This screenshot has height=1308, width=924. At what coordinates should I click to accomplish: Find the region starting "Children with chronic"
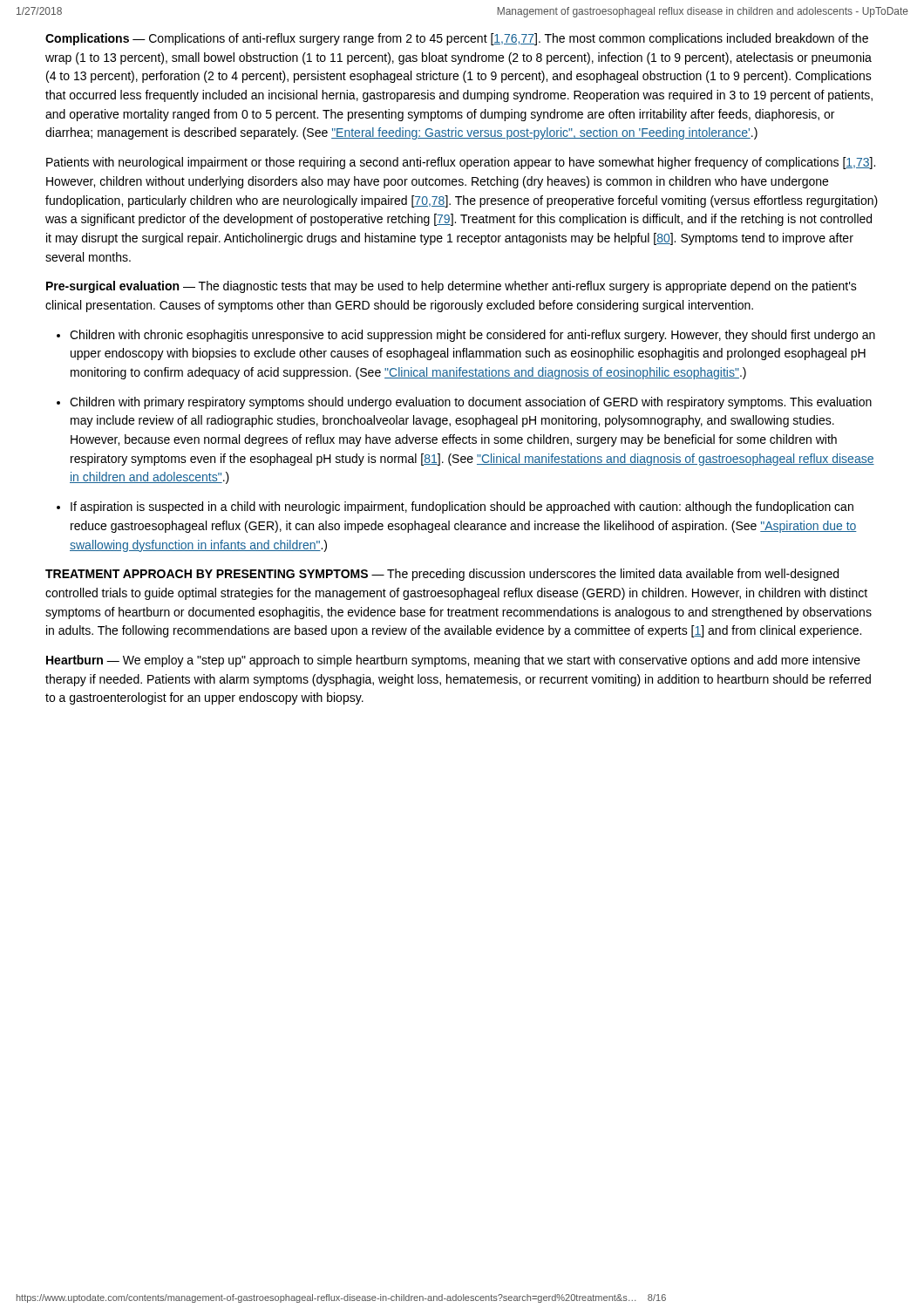point(473,353)
